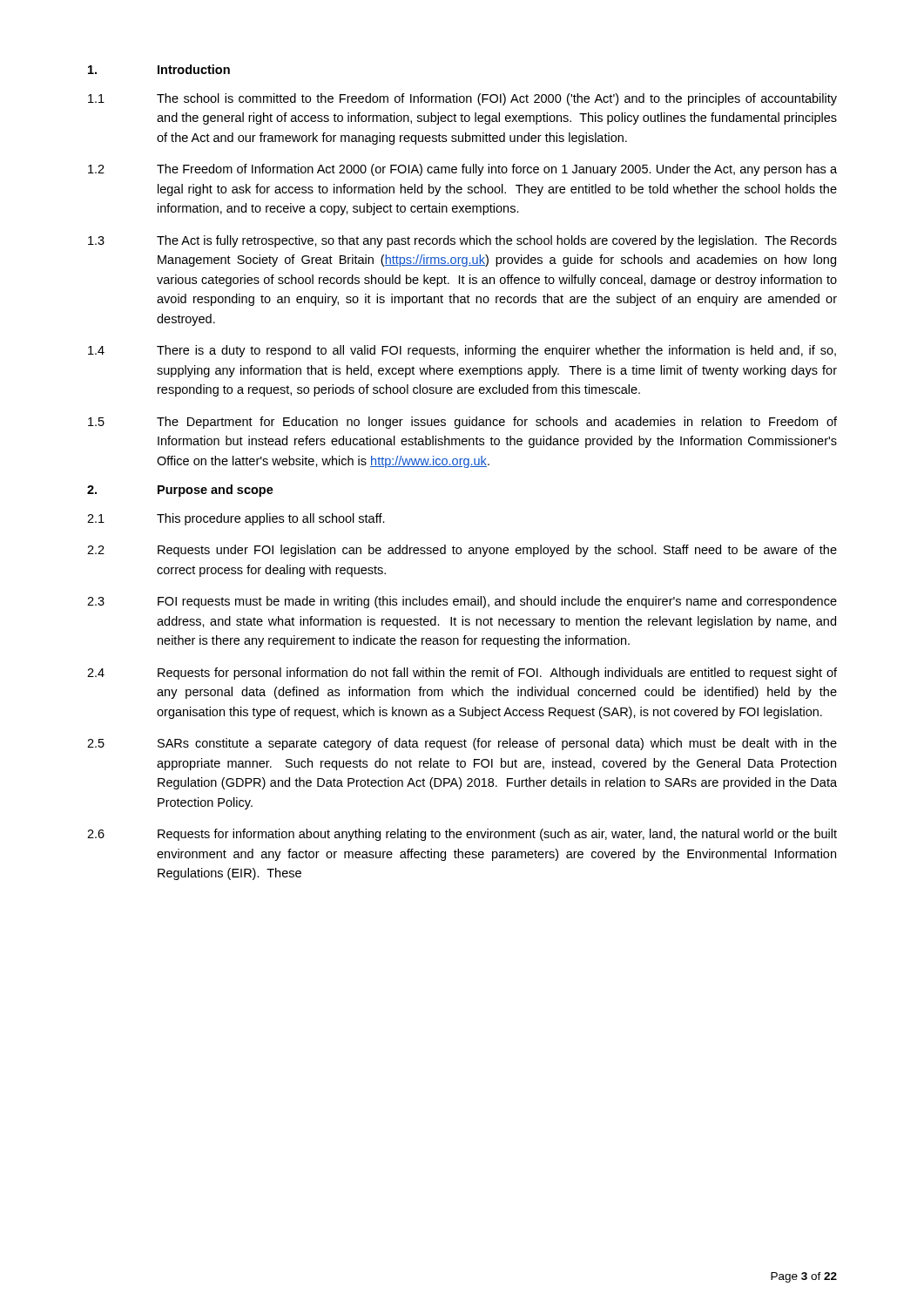Find the block starting "2 The Freedom of"
The height and width of the screenshot is (1307, 924).
point(462,189)
